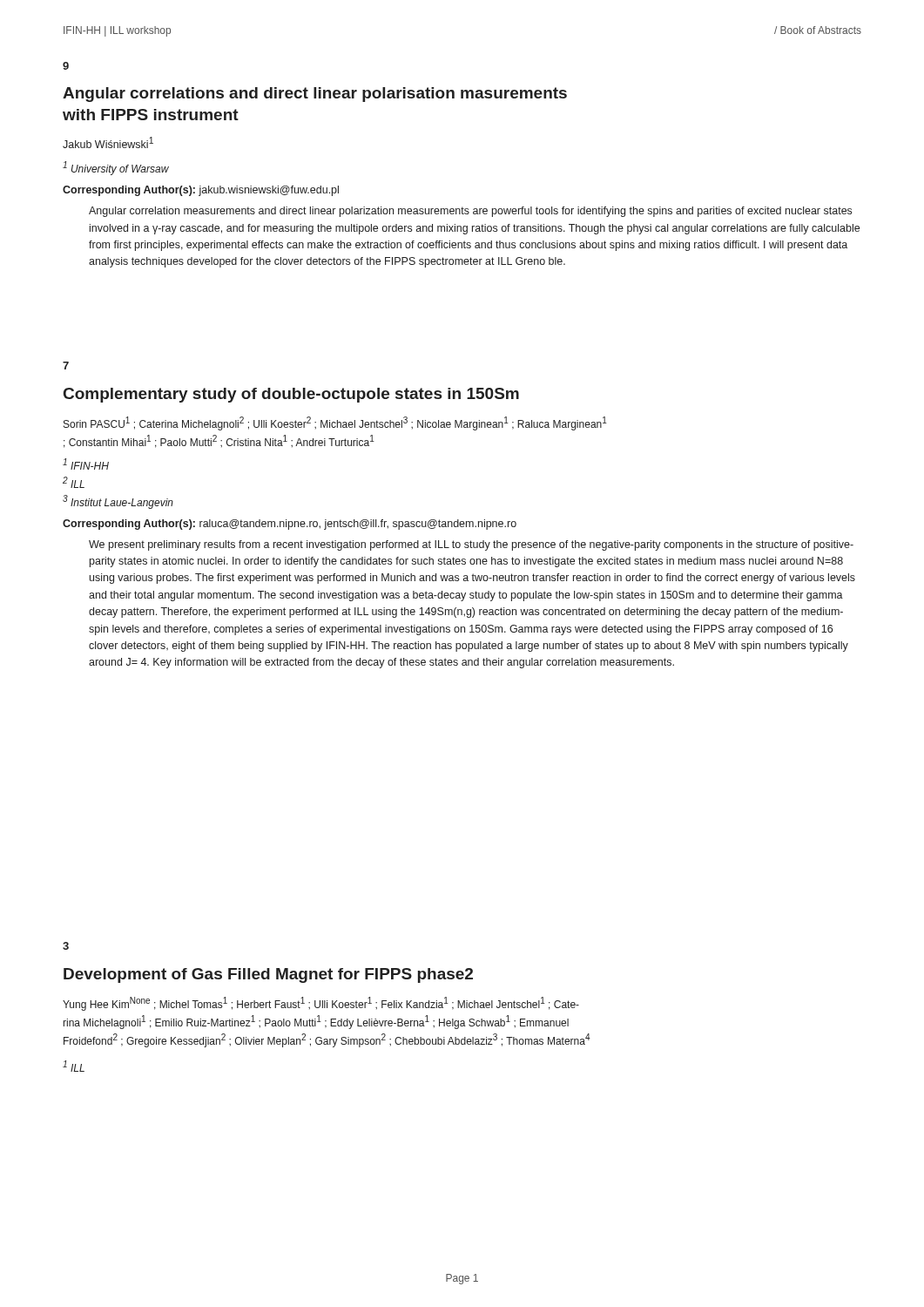Locate the element starting "Complementary study of double-octupole"
The image size is (924, 1307).
pos(291,393)
